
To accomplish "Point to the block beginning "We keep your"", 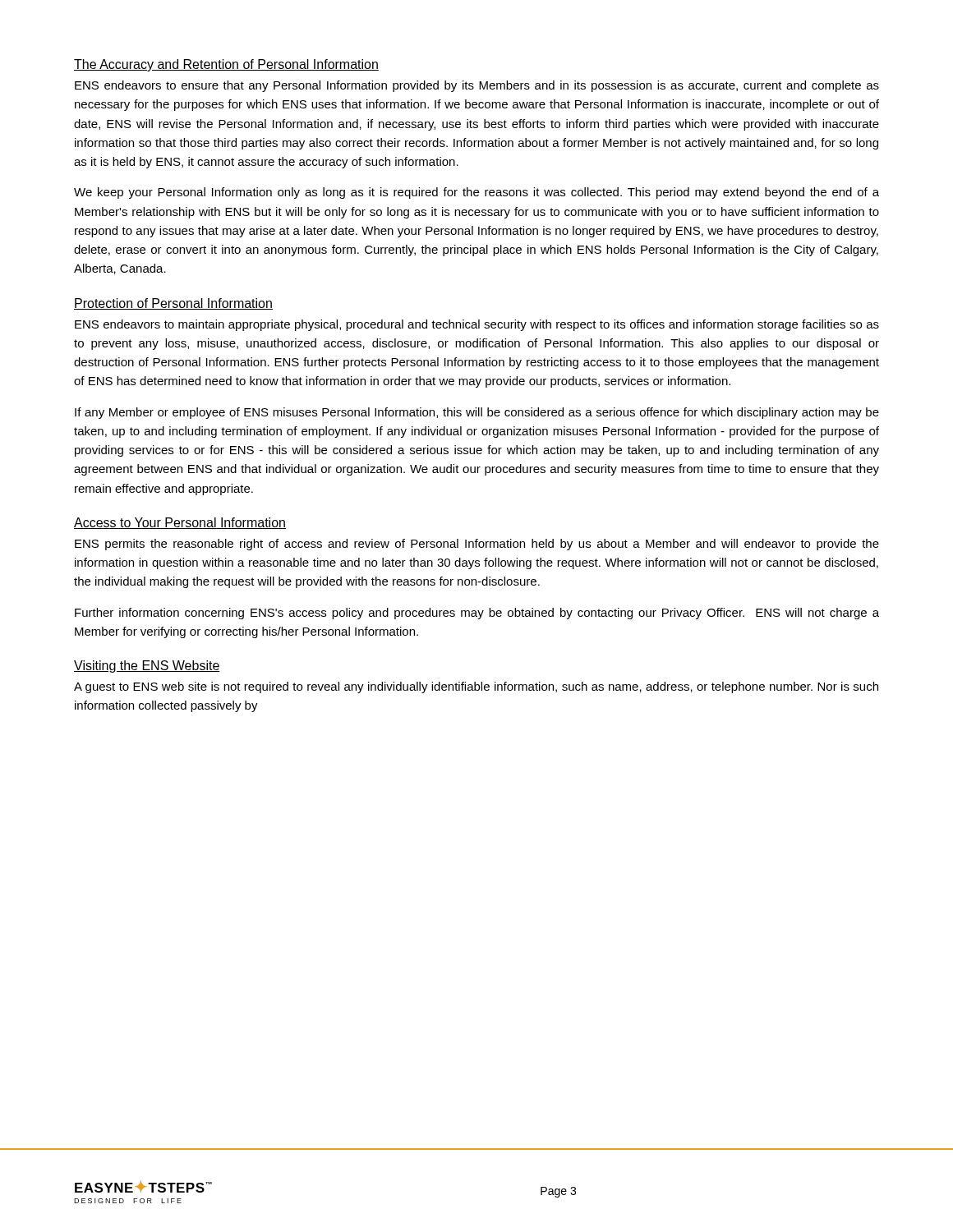I will click(x=476, y=230).
